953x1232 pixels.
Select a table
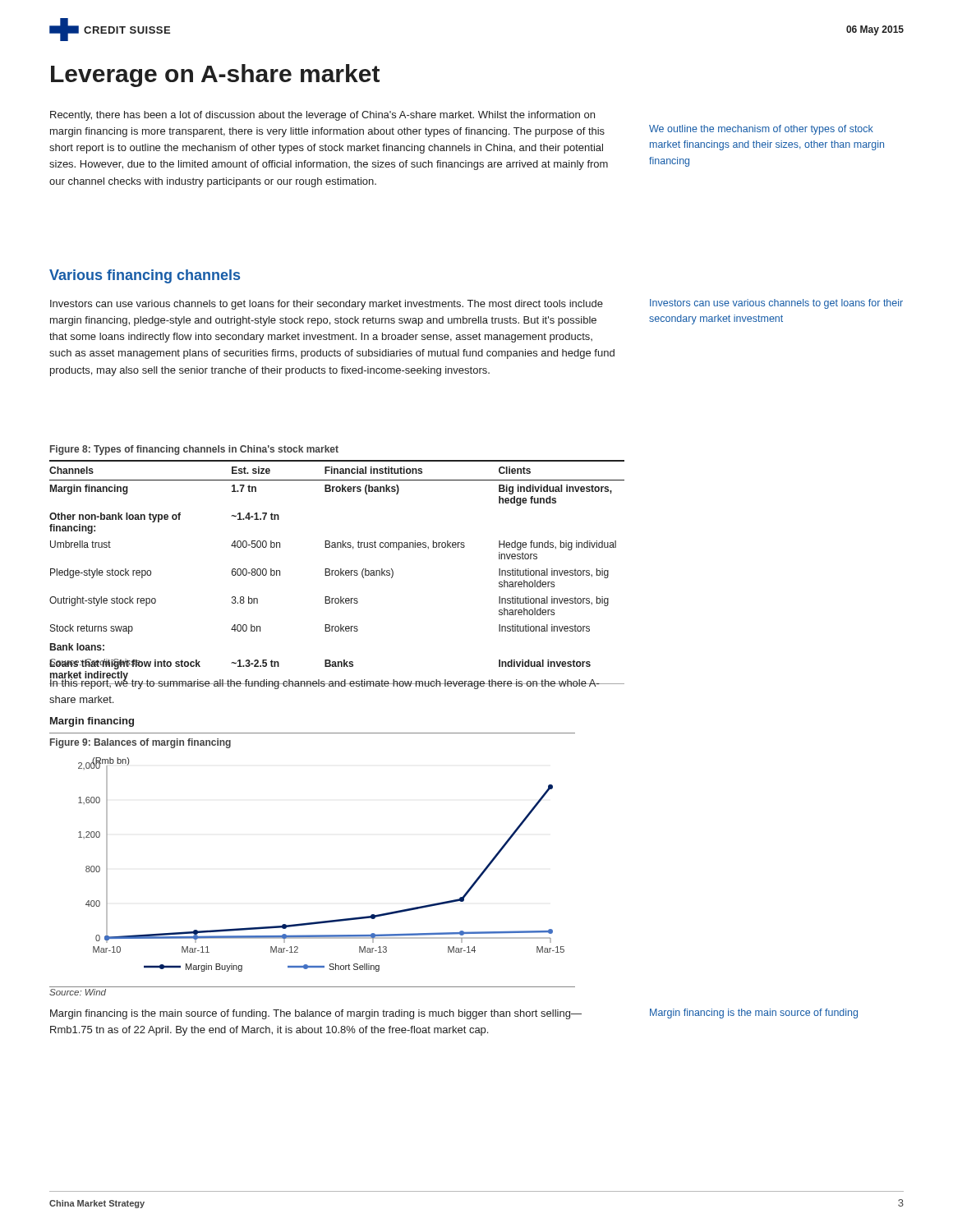[337, 571]
